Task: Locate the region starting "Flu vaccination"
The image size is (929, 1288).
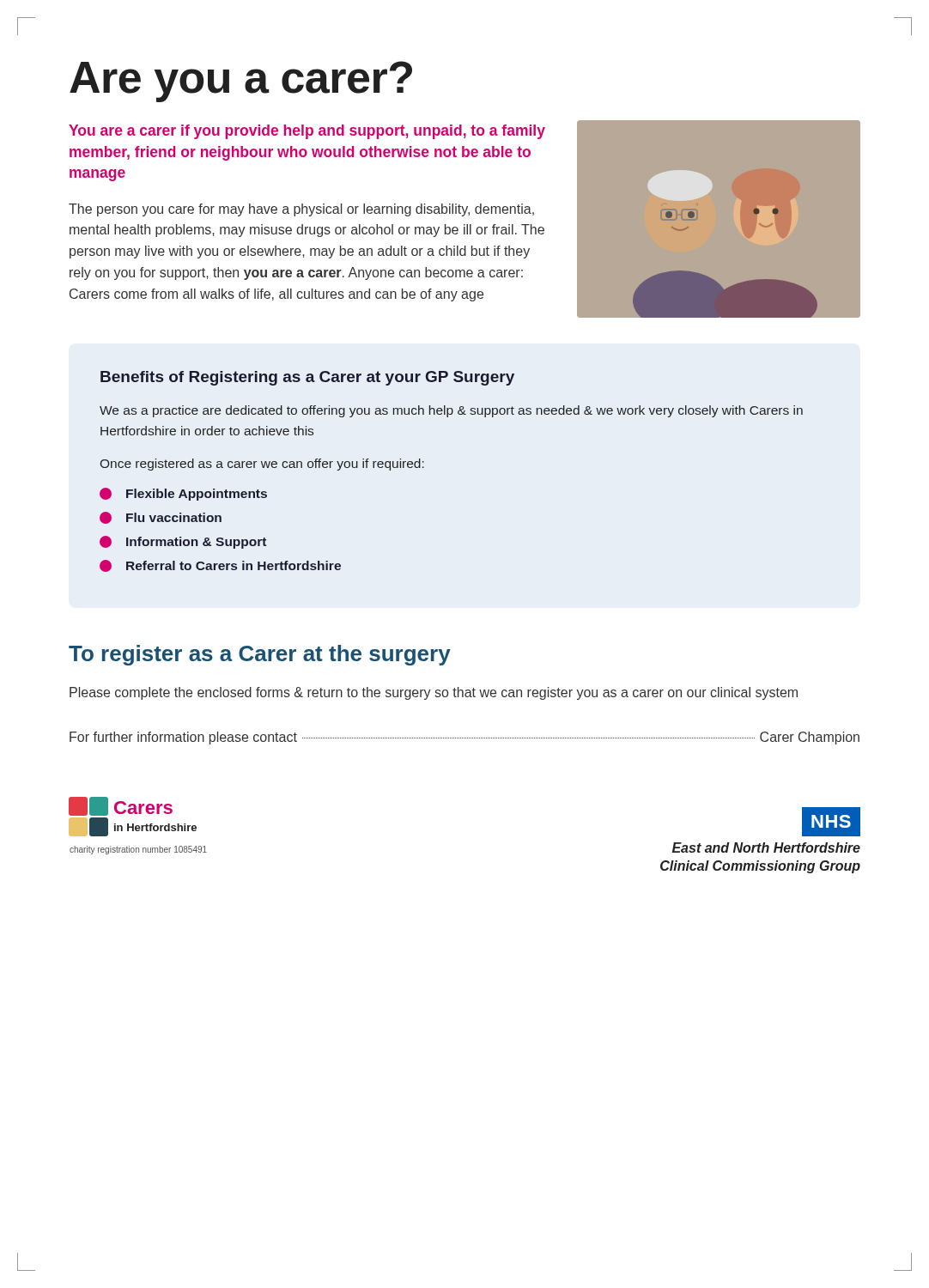Action: tap(174, 518)
